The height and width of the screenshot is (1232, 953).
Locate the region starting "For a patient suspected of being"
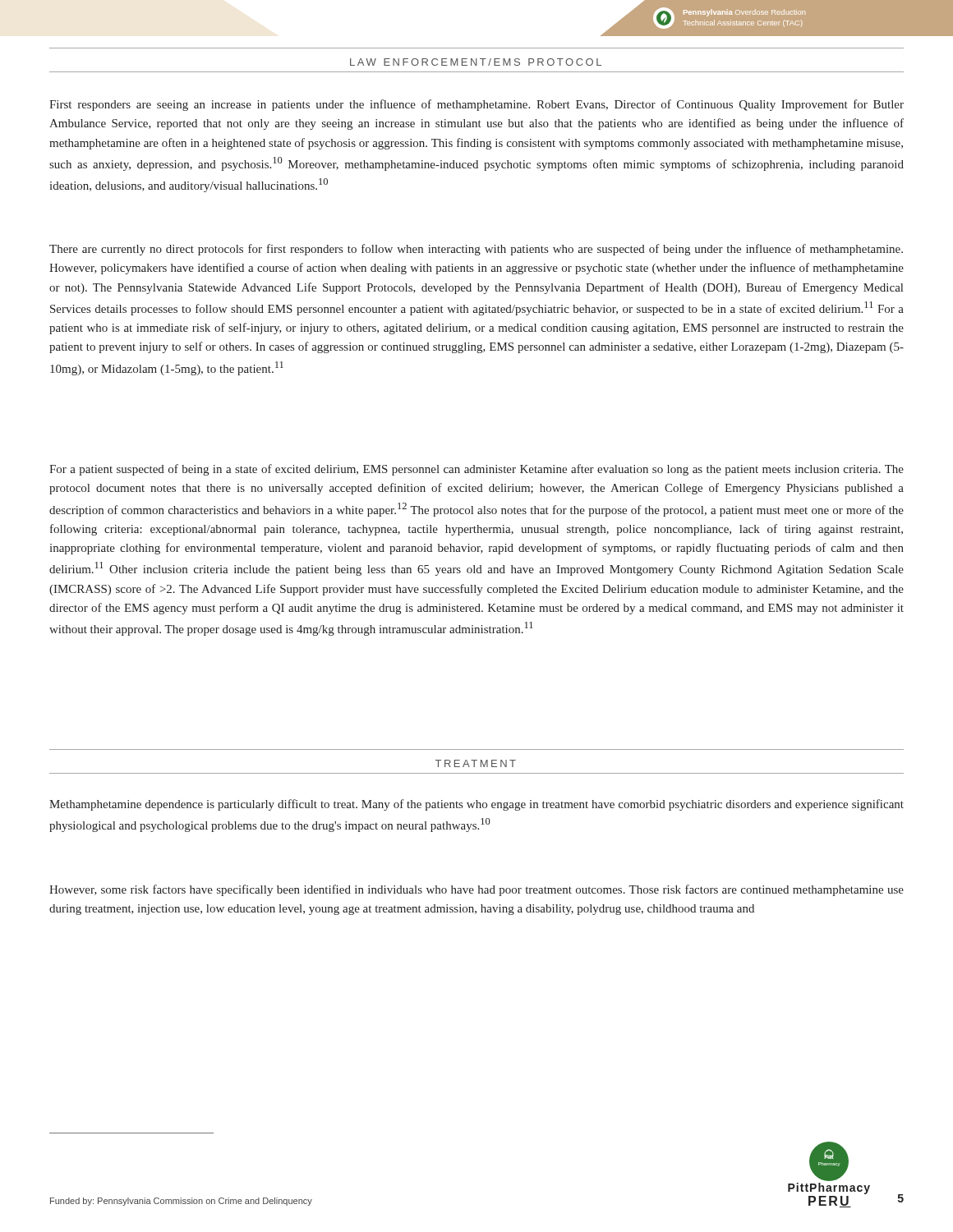coord(476,550)
